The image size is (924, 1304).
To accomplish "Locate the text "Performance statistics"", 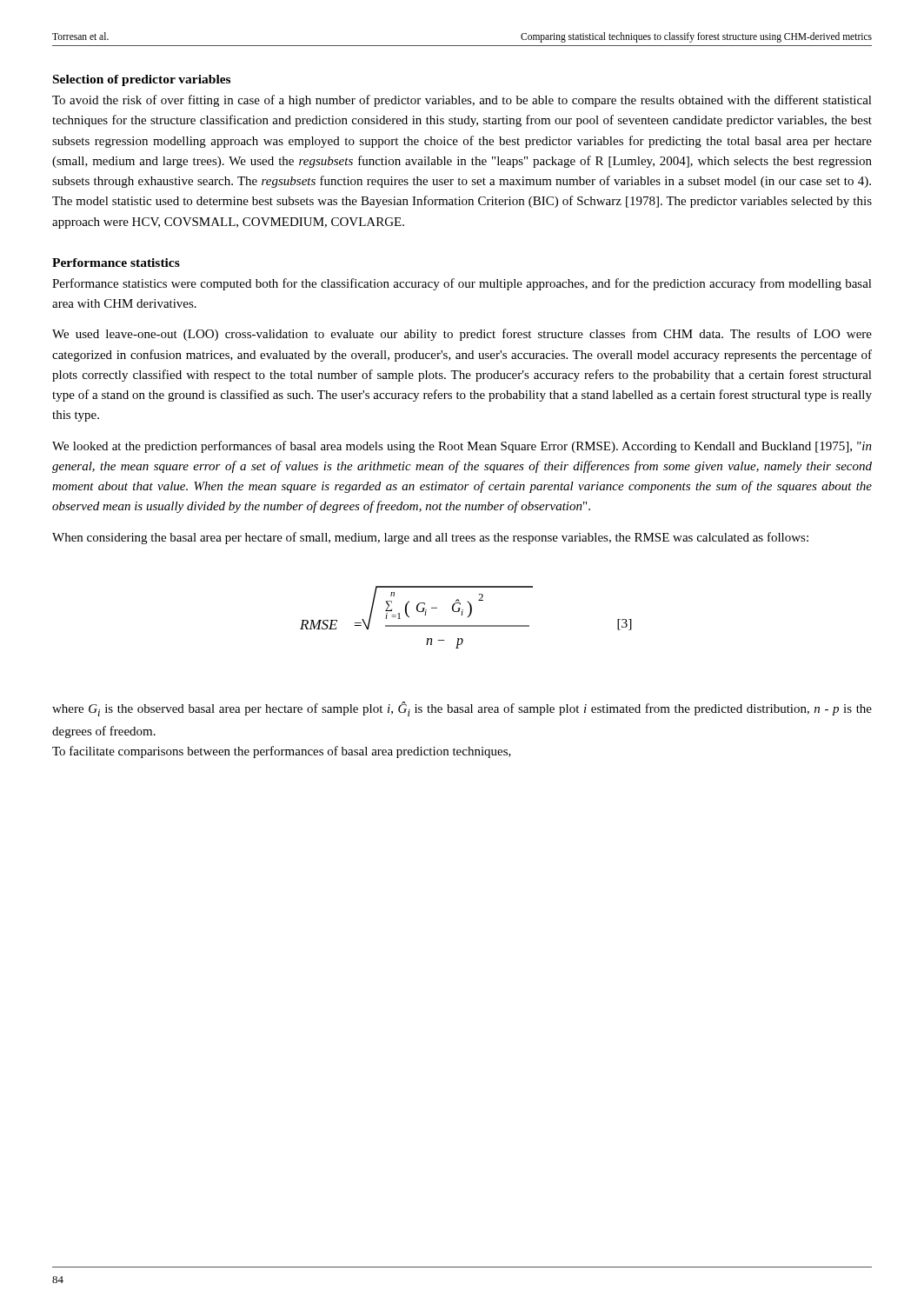I will pos(116,262).
